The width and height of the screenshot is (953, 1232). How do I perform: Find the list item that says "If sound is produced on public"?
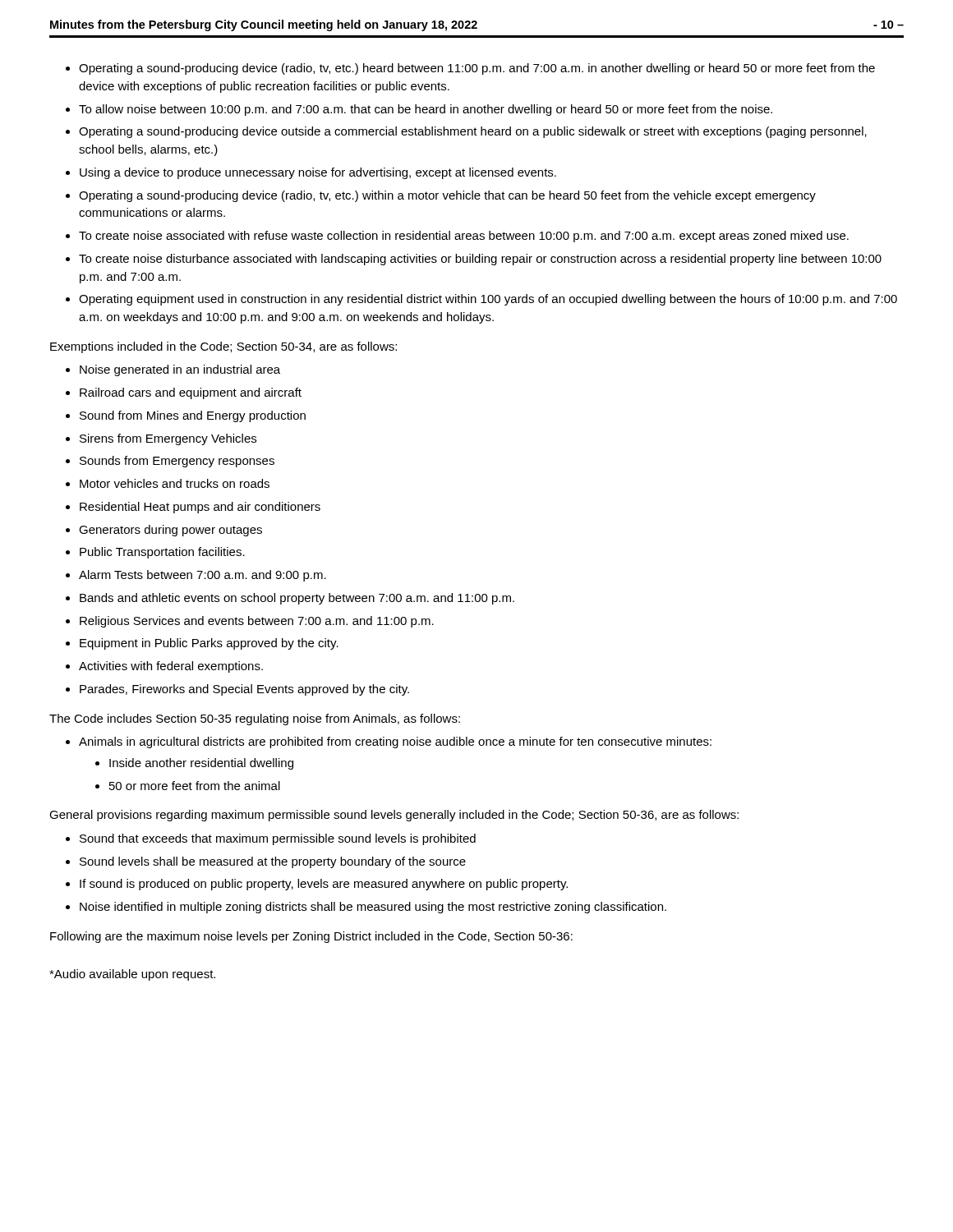tap(324, 884)
